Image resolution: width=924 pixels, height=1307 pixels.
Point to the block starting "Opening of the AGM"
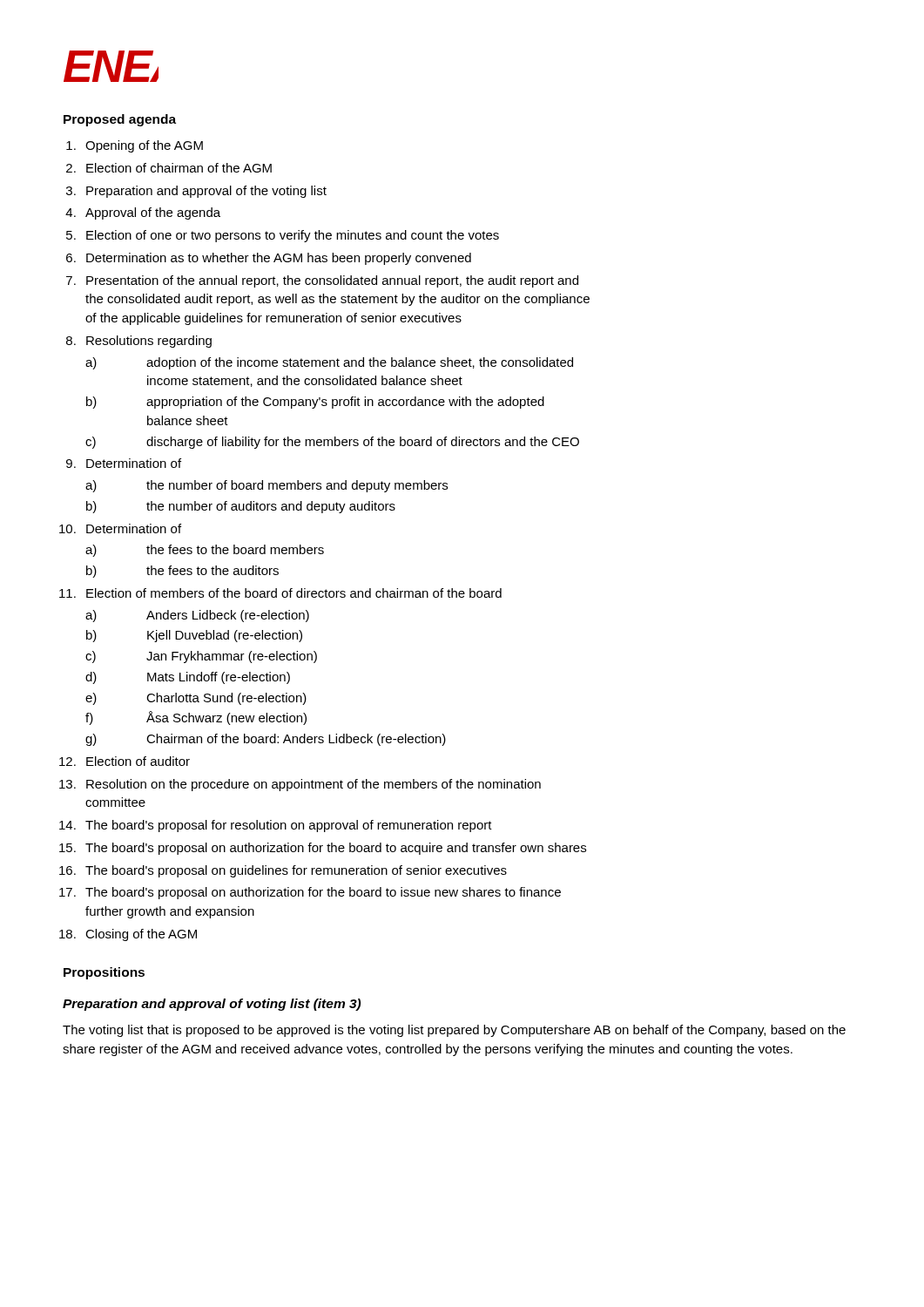point(145,145)
